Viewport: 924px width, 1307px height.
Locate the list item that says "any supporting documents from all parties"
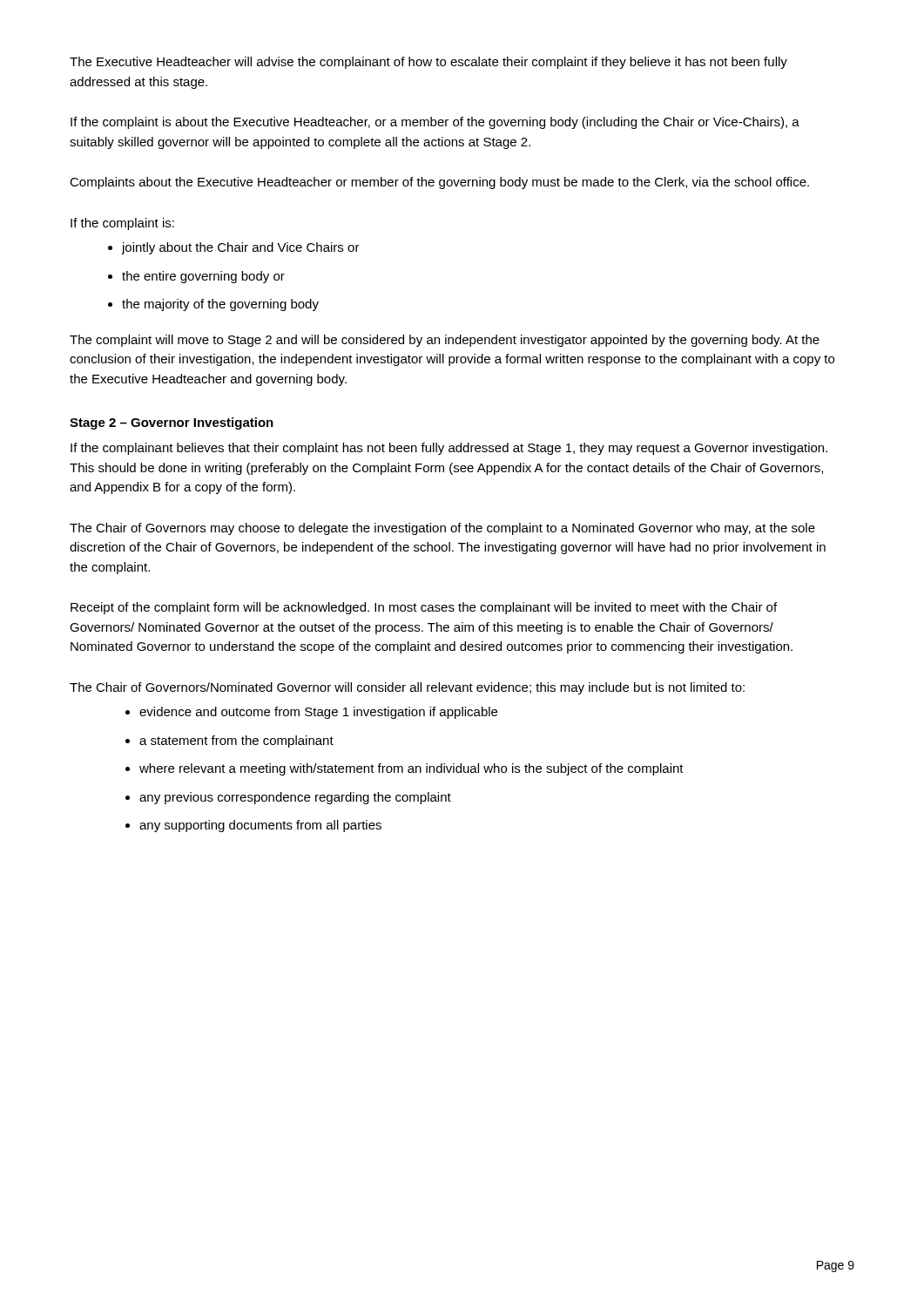pyautogui.click(x=260, y=826)
